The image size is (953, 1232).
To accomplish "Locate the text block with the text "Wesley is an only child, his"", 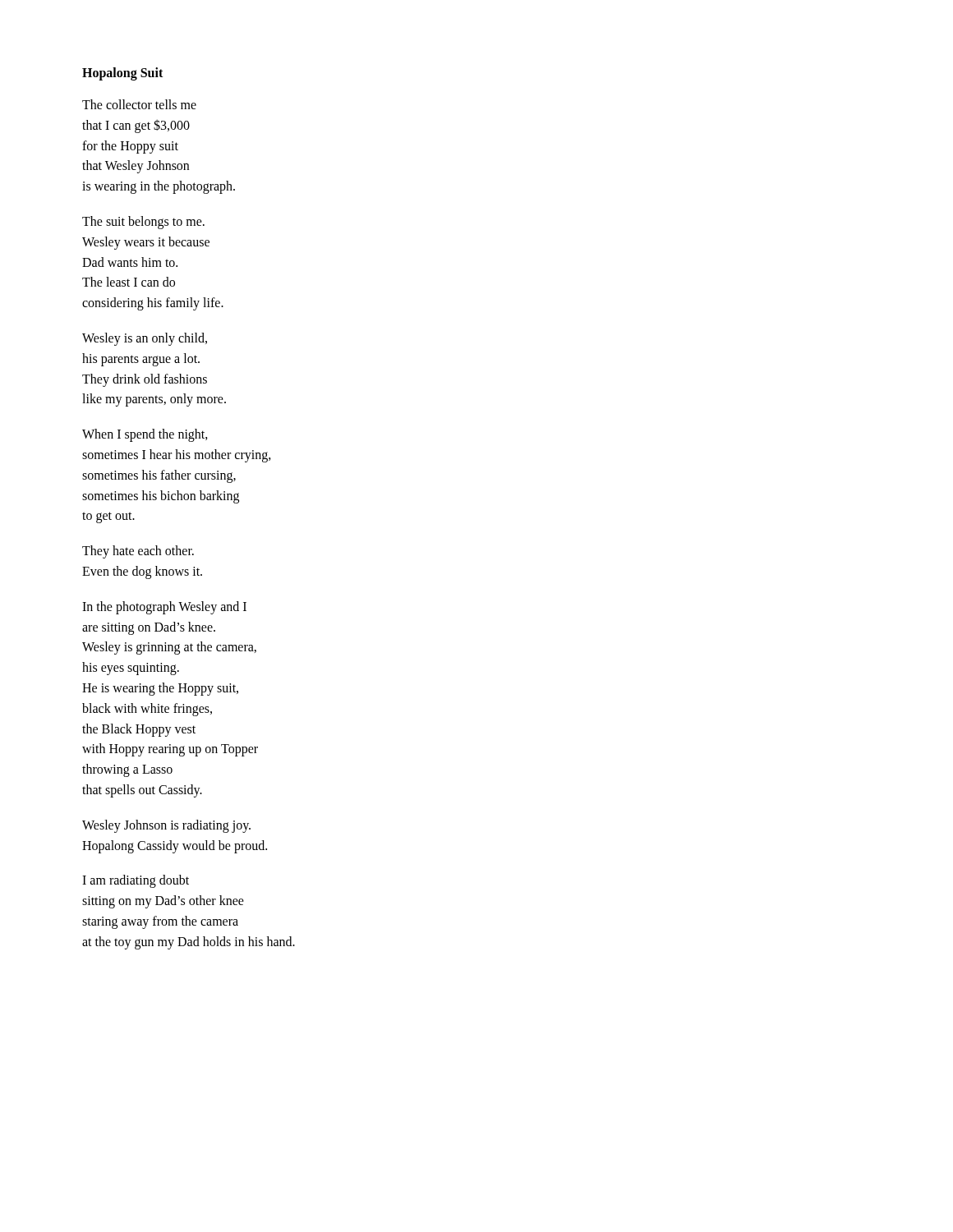I will point(154,368).
